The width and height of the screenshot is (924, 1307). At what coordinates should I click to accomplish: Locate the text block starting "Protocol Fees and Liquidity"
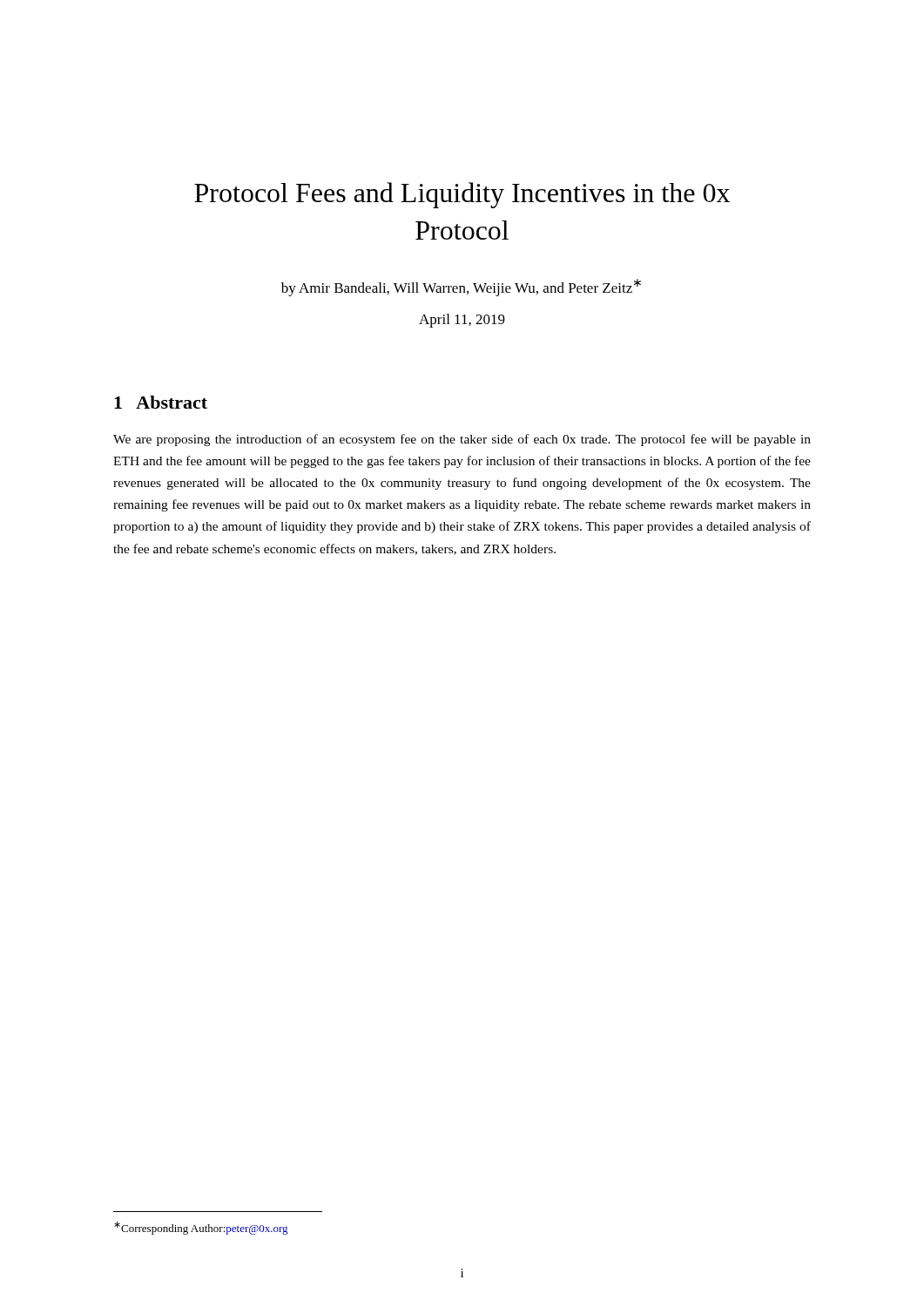coord(462,212)
